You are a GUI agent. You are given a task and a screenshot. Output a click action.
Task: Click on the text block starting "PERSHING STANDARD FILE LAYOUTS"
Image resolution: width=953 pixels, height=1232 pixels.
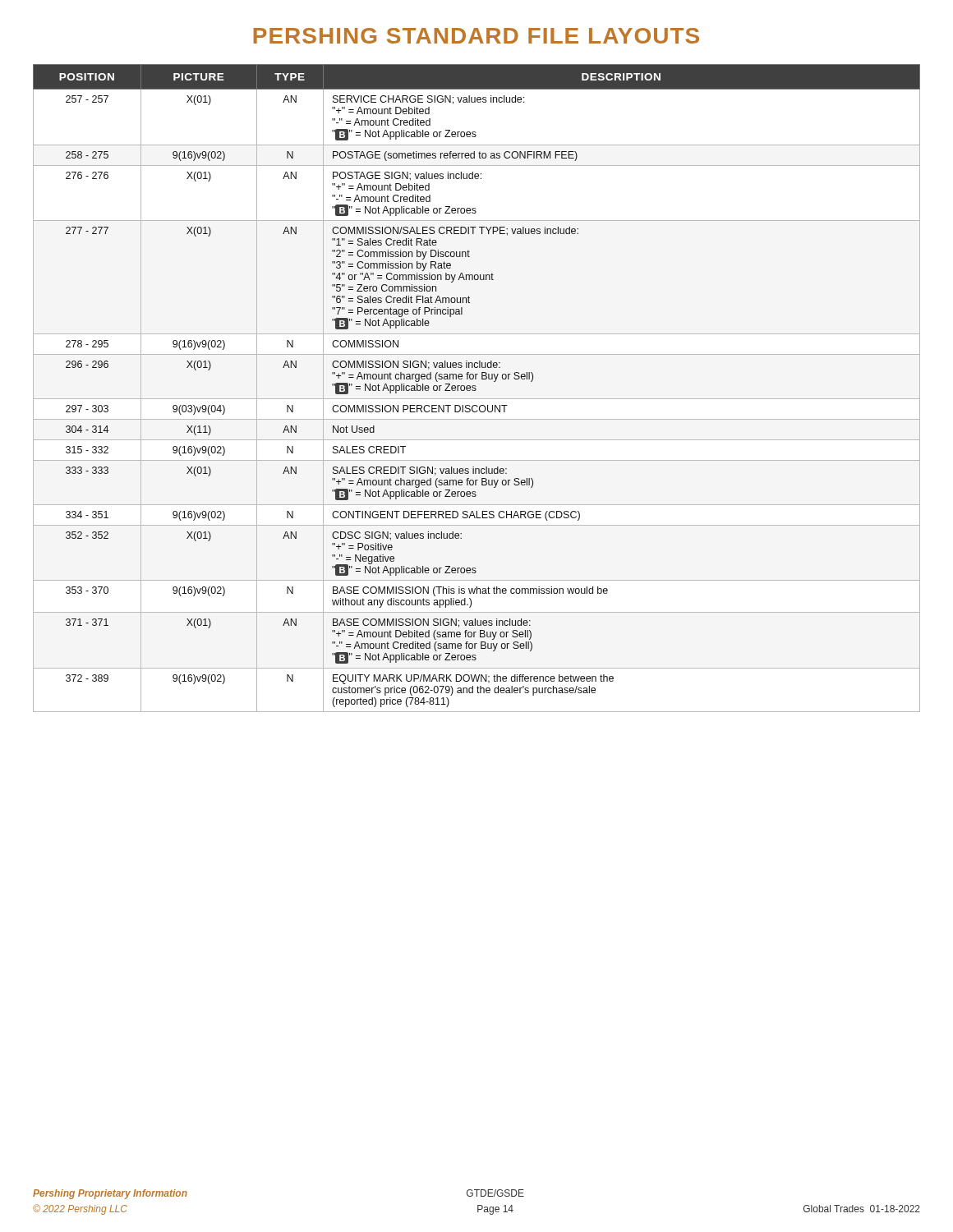476,36
